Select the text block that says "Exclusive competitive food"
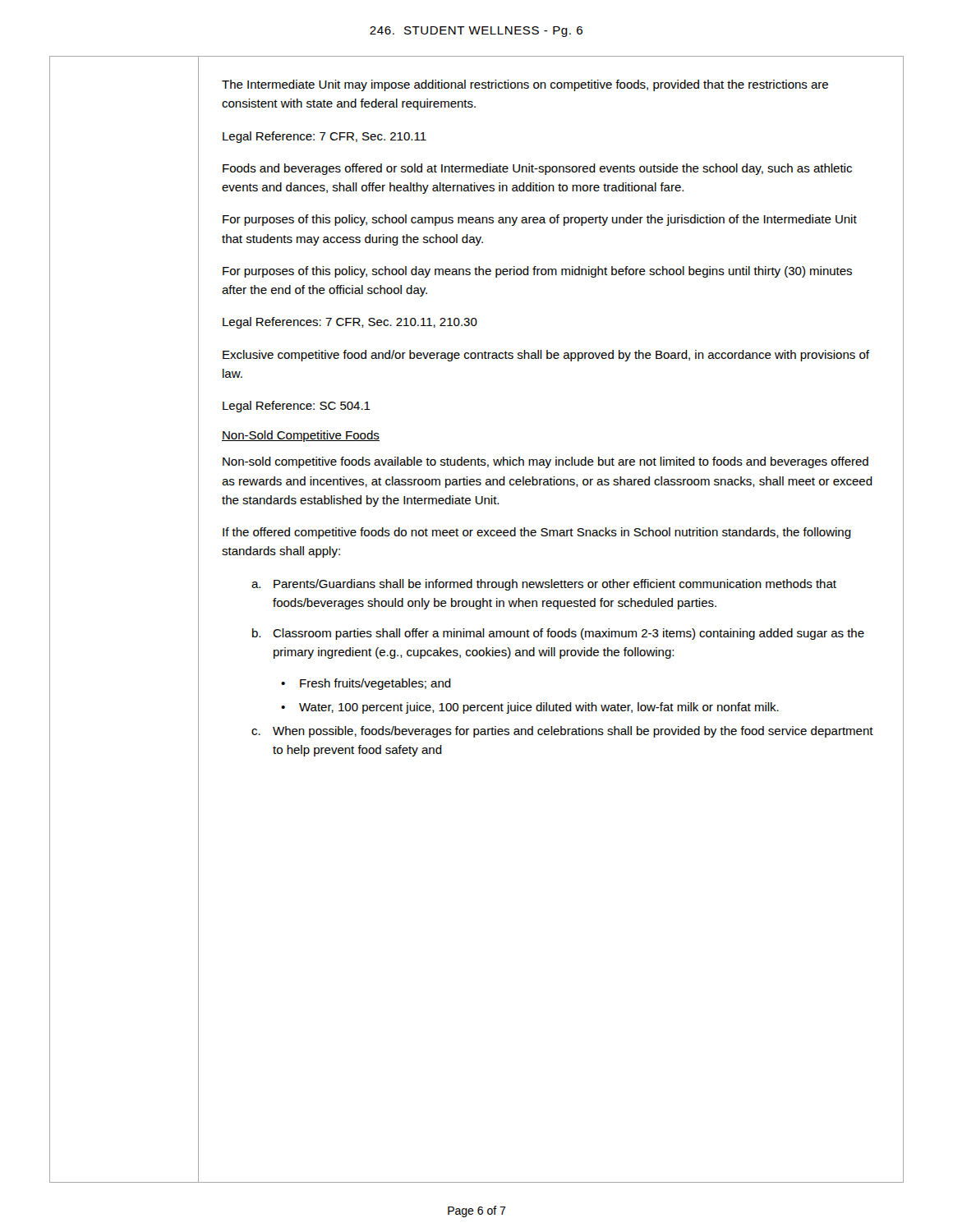The height and width of the screenshot is (1232, 953). 545,364
